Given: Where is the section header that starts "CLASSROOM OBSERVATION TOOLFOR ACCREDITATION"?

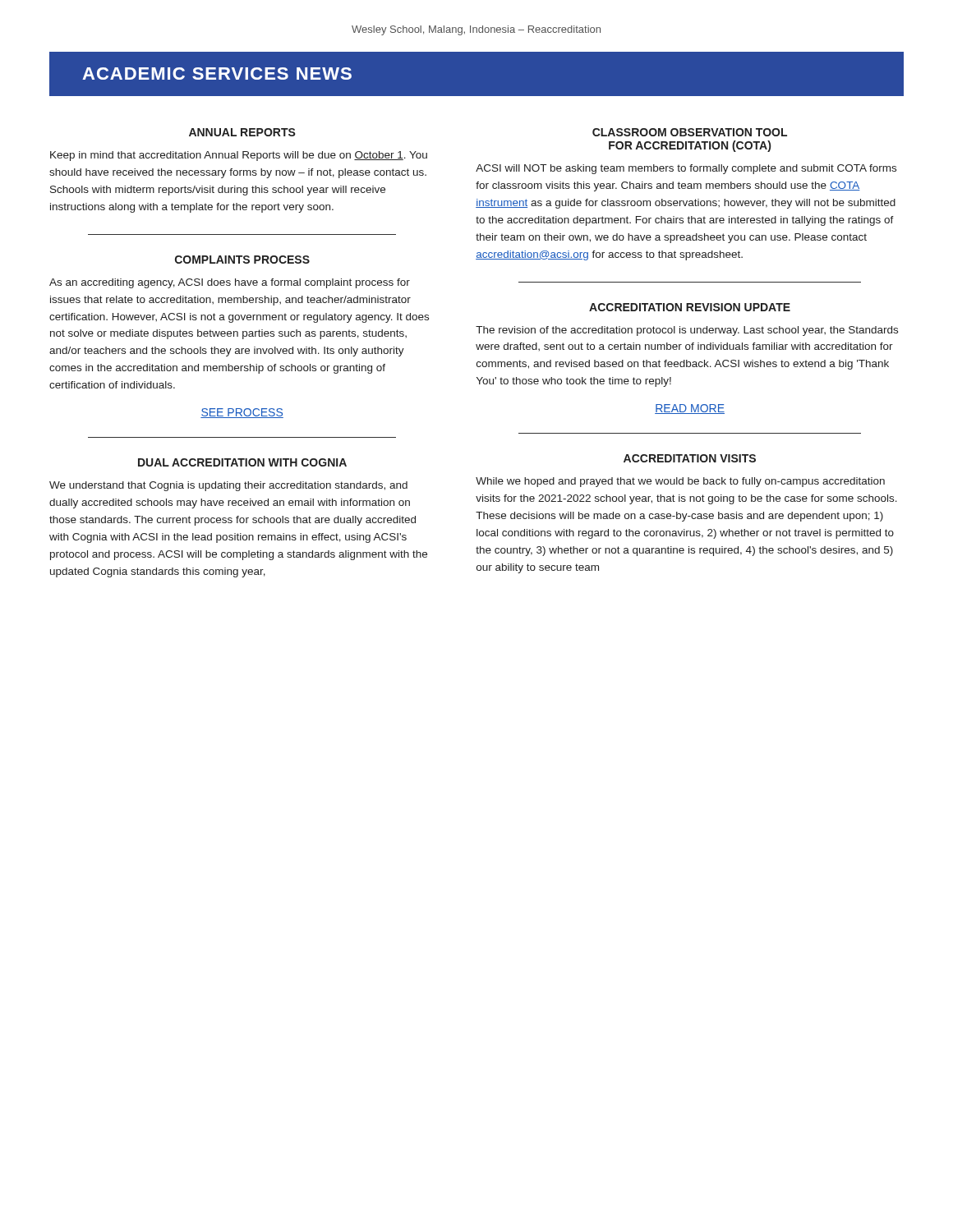Looking at the screenshot, I should click(690, 139).
